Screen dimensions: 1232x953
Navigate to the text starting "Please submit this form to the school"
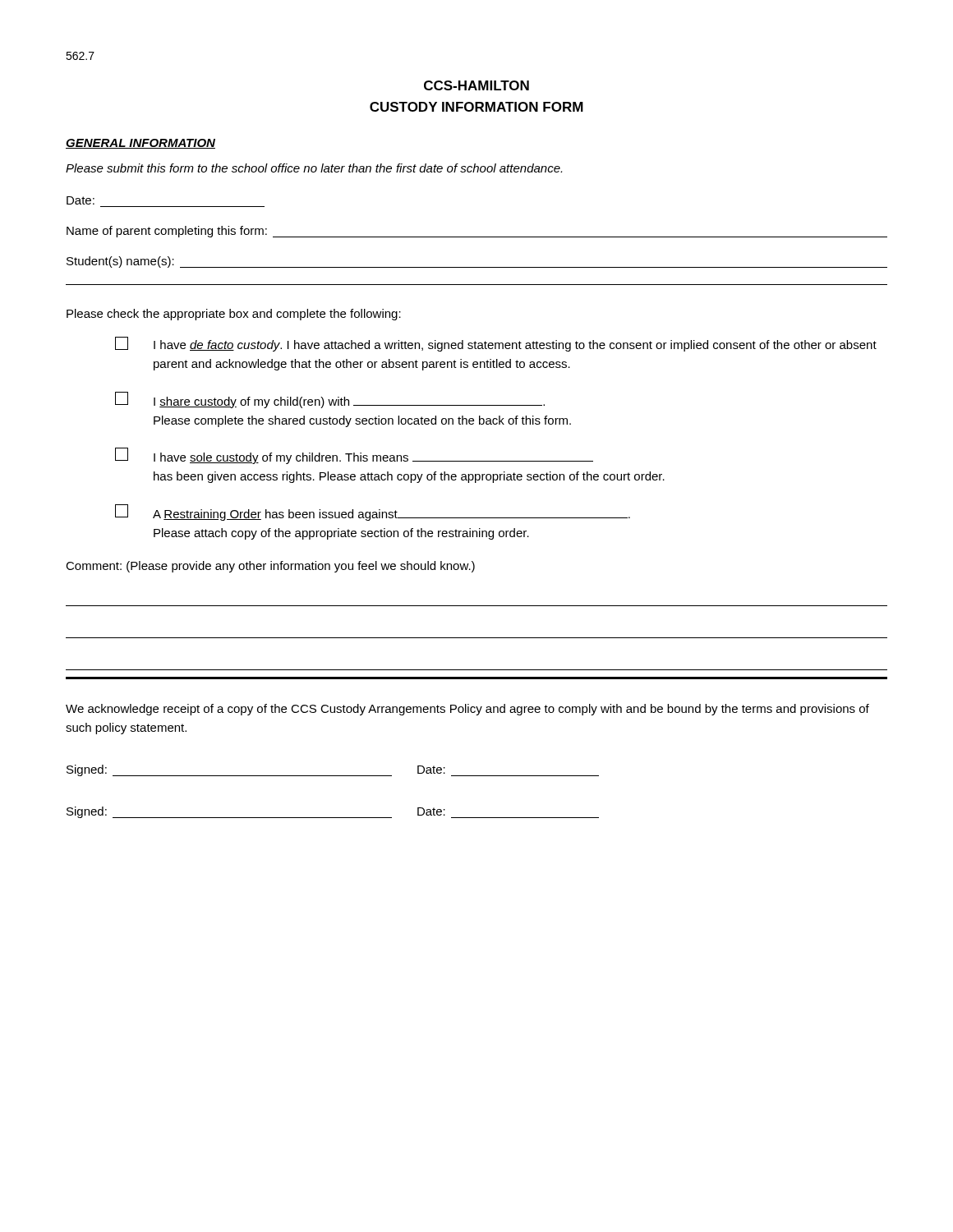coord(315,168)
